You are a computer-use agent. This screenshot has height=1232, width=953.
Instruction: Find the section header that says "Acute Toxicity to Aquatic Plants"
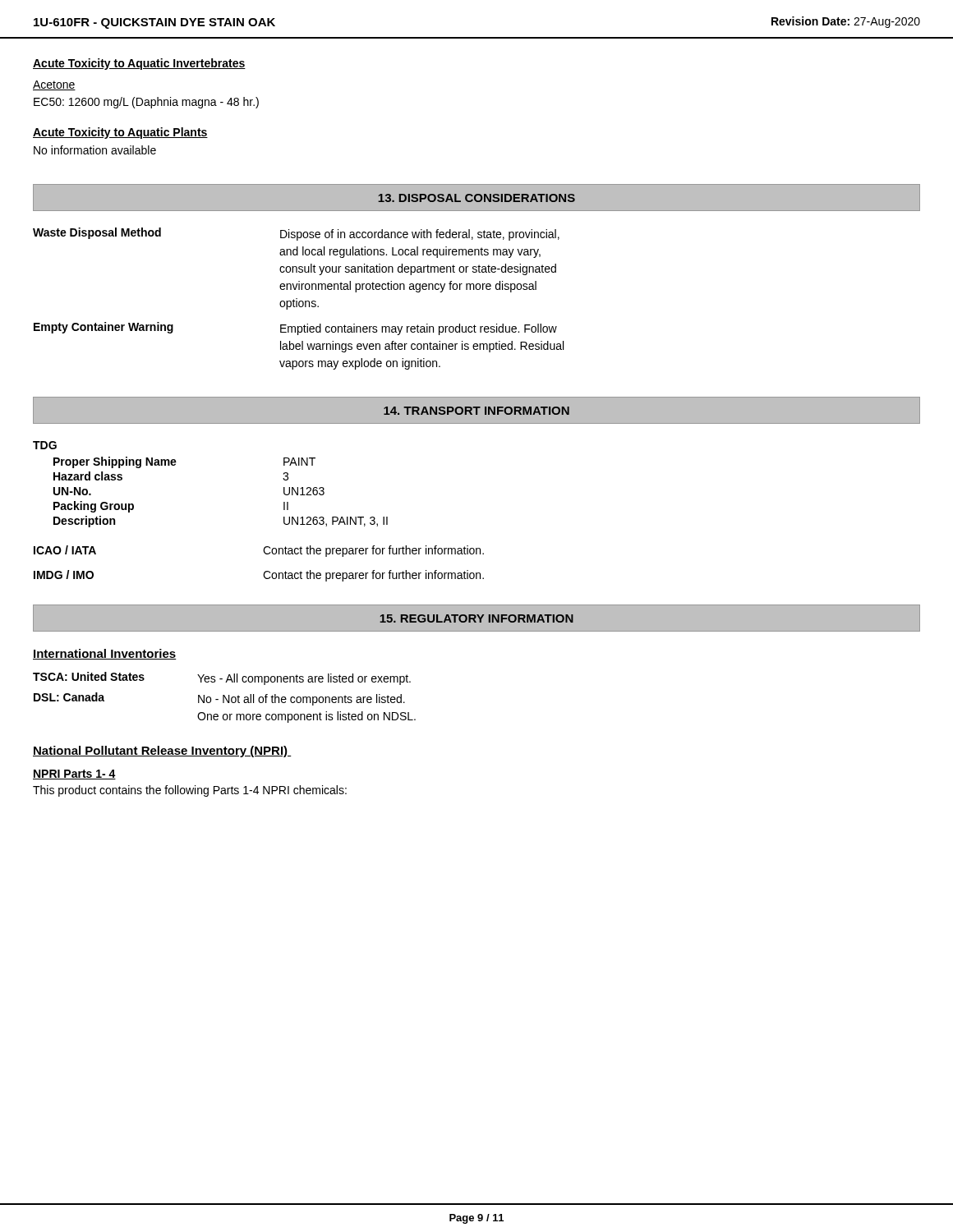(x=120, y=133)
